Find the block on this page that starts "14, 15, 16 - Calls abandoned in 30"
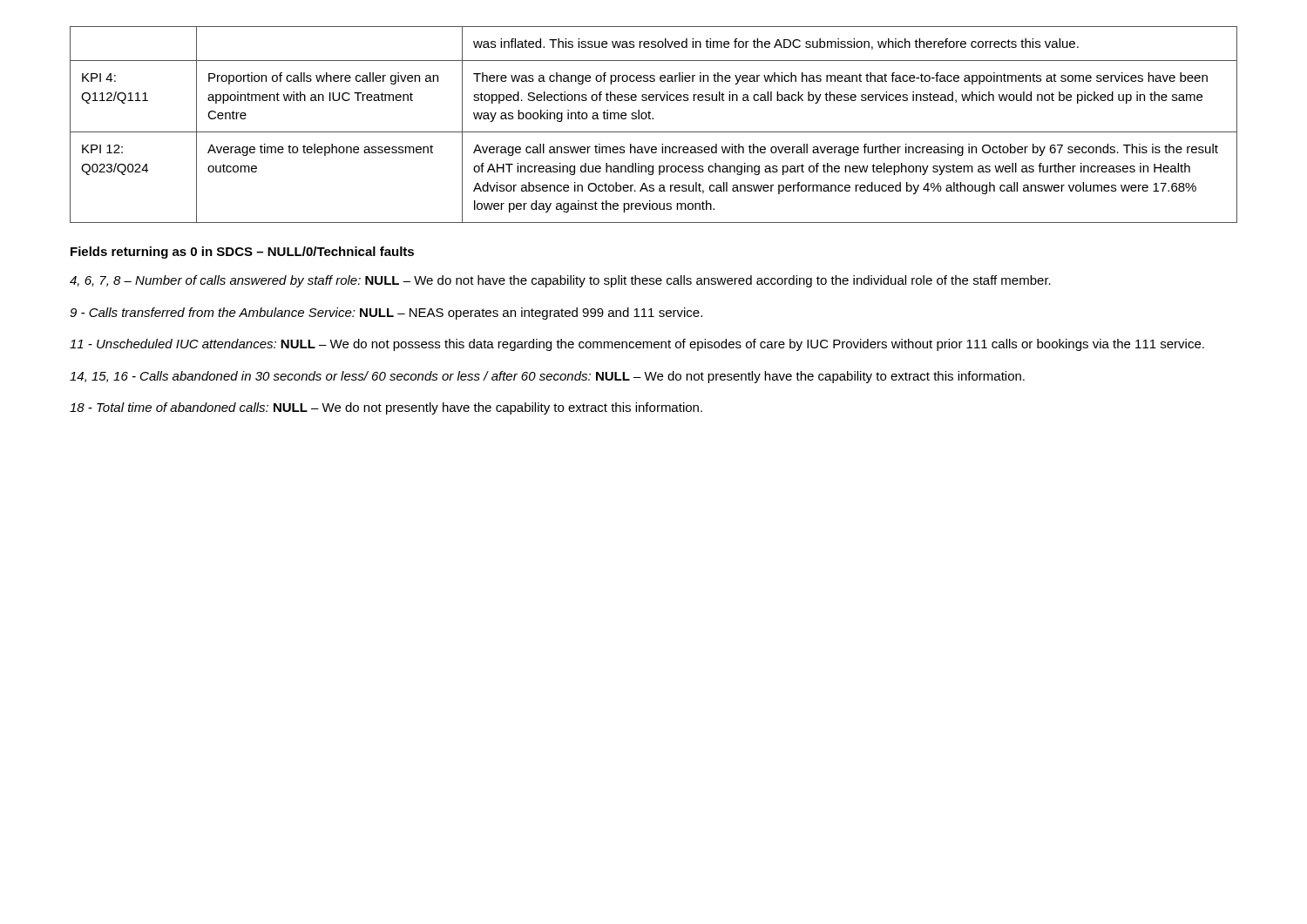Screen dimensions: 924x1307 pyautogui.click(x=548, y=375)
